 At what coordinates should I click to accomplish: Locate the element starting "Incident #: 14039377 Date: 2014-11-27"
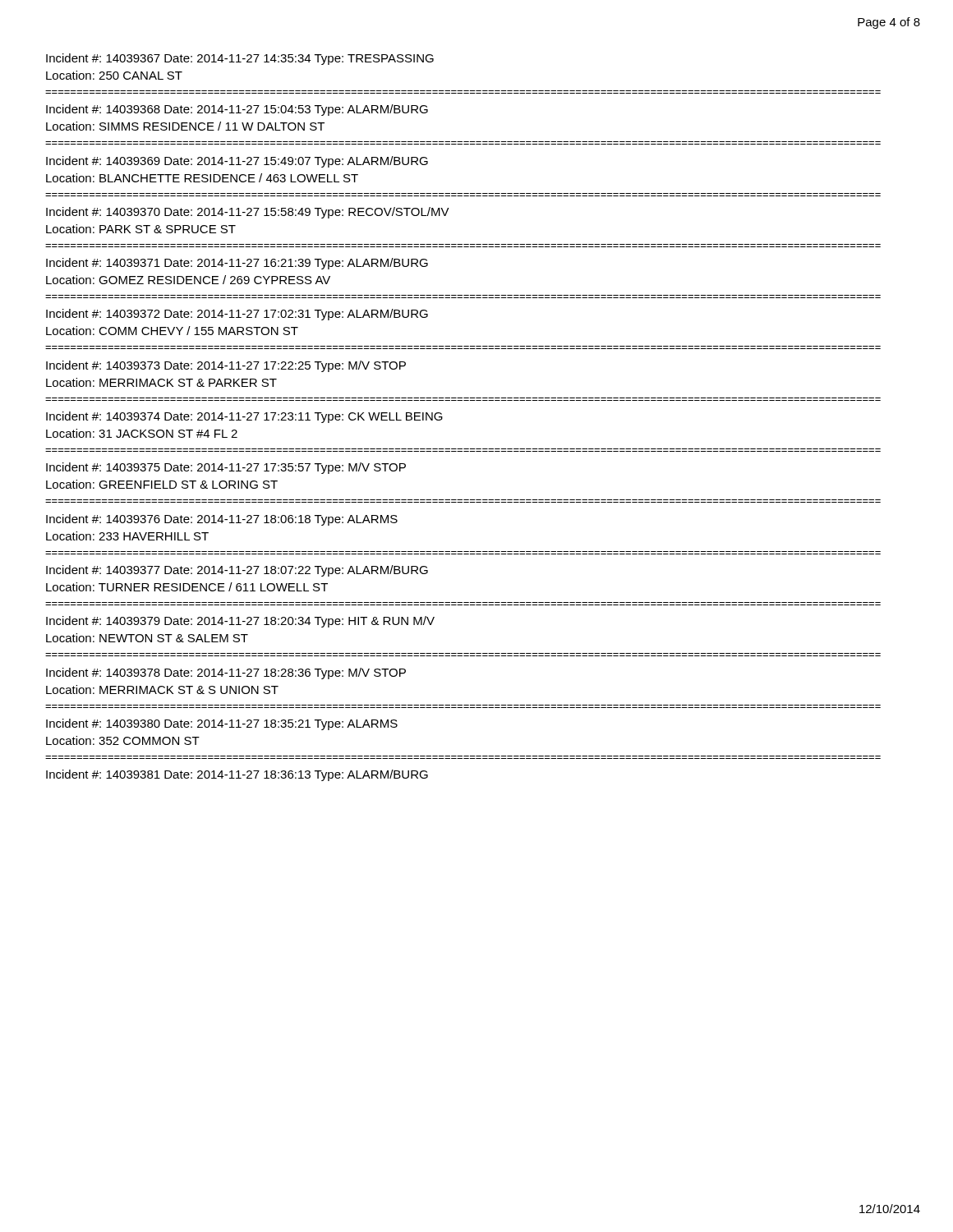click(237, 571)
